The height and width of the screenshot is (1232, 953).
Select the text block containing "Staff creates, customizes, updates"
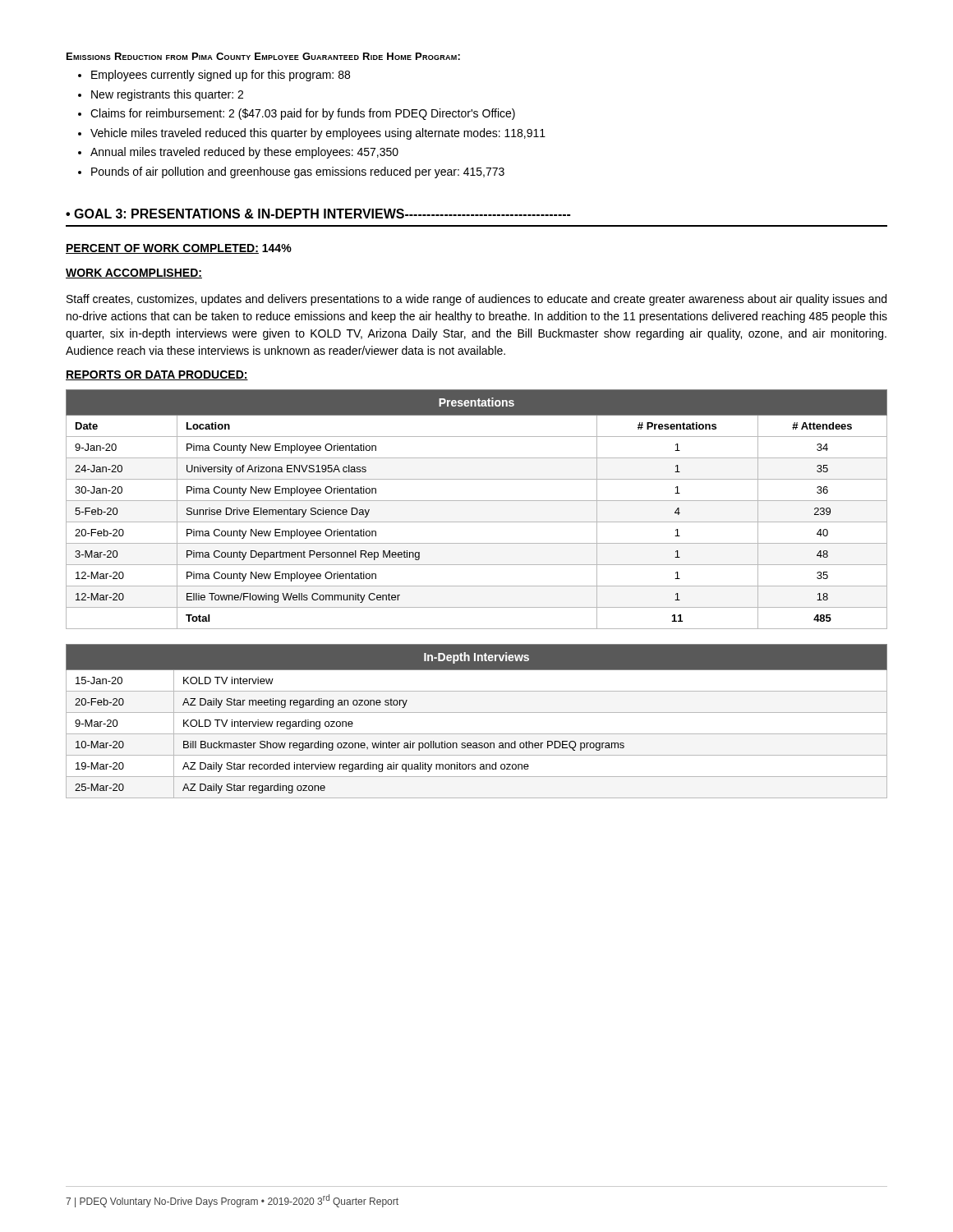476,325
